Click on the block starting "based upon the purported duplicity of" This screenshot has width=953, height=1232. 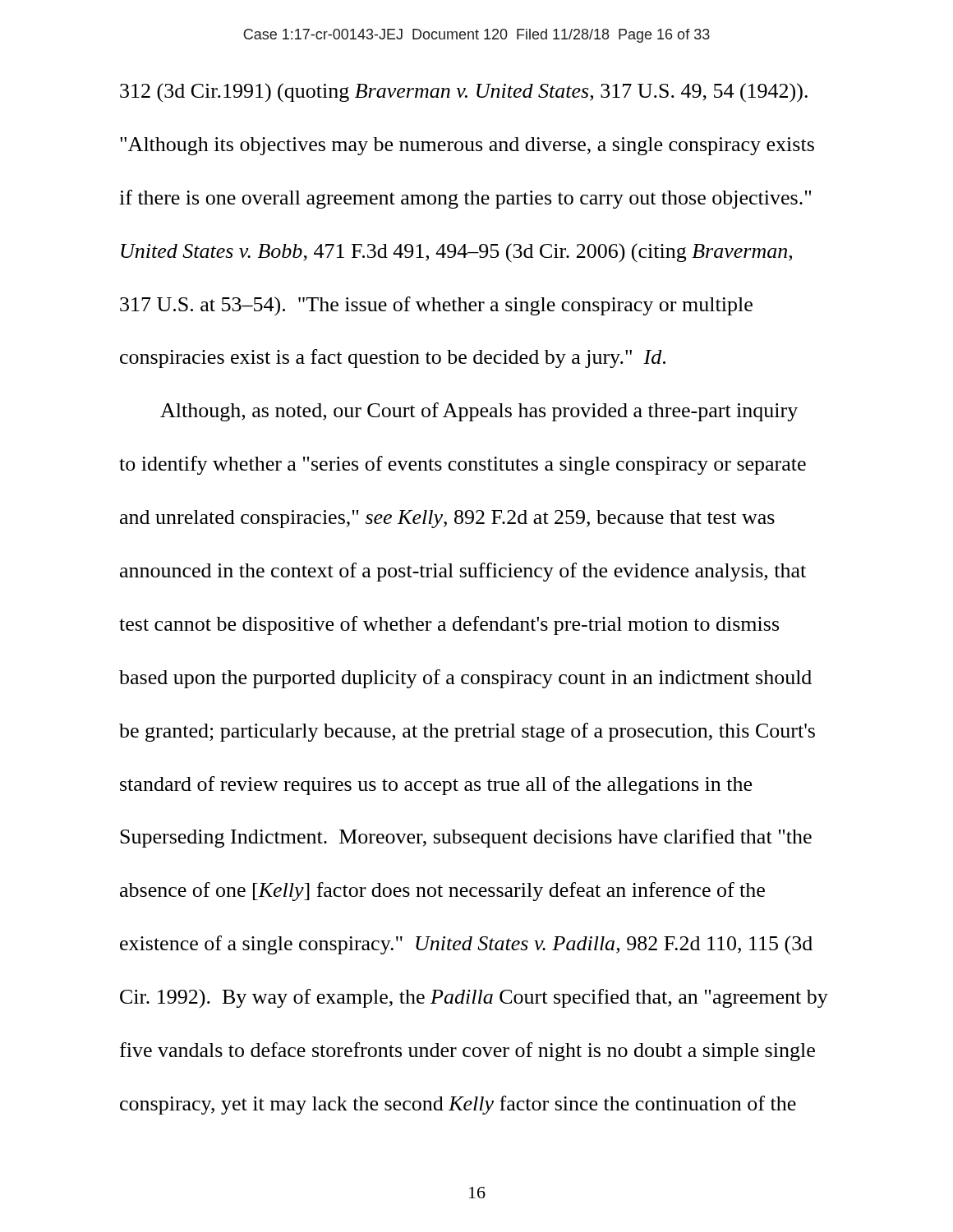coord(466,677)
